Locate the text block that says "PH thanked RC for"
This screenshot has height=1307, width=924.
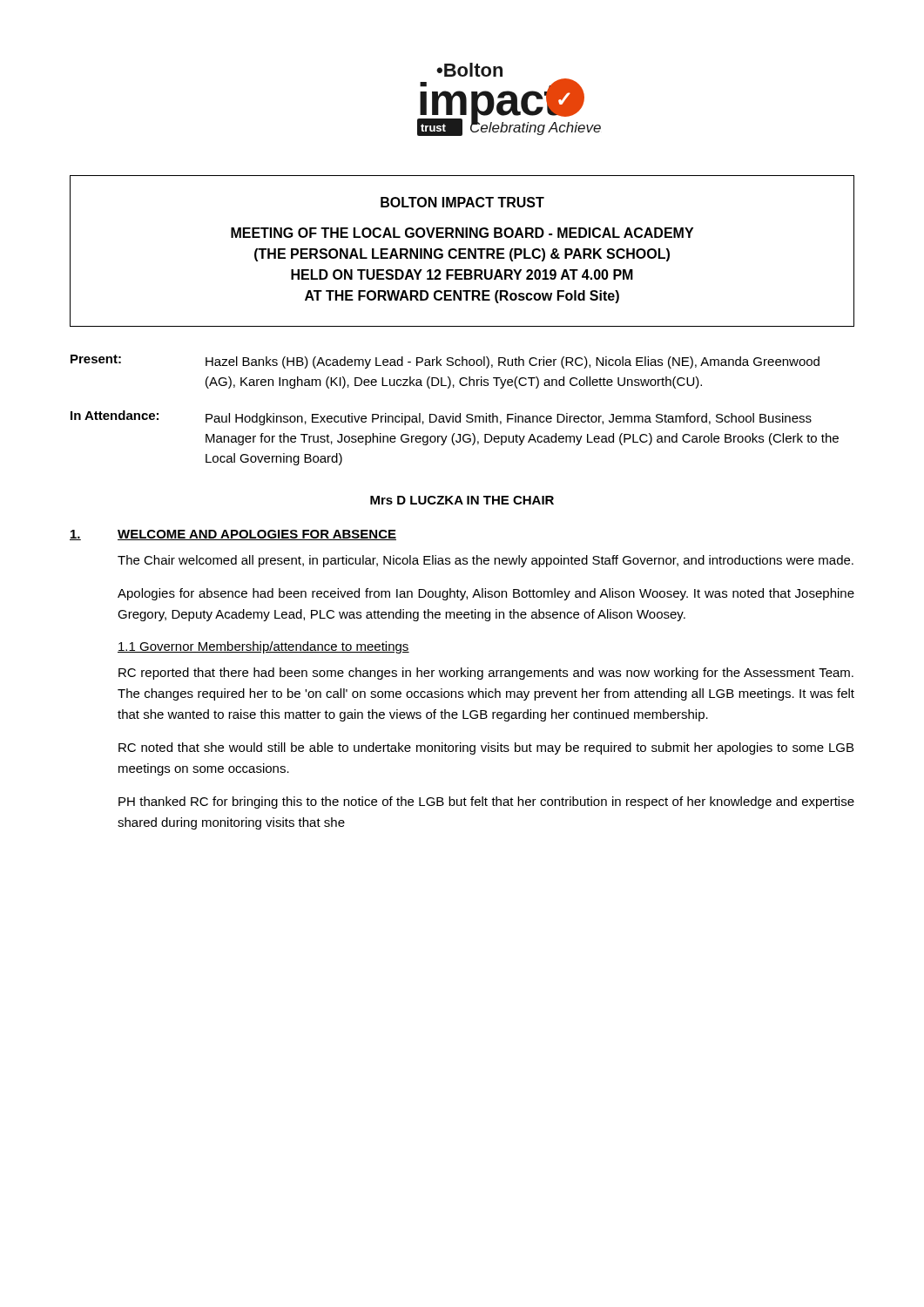click(x=486, y=812)
